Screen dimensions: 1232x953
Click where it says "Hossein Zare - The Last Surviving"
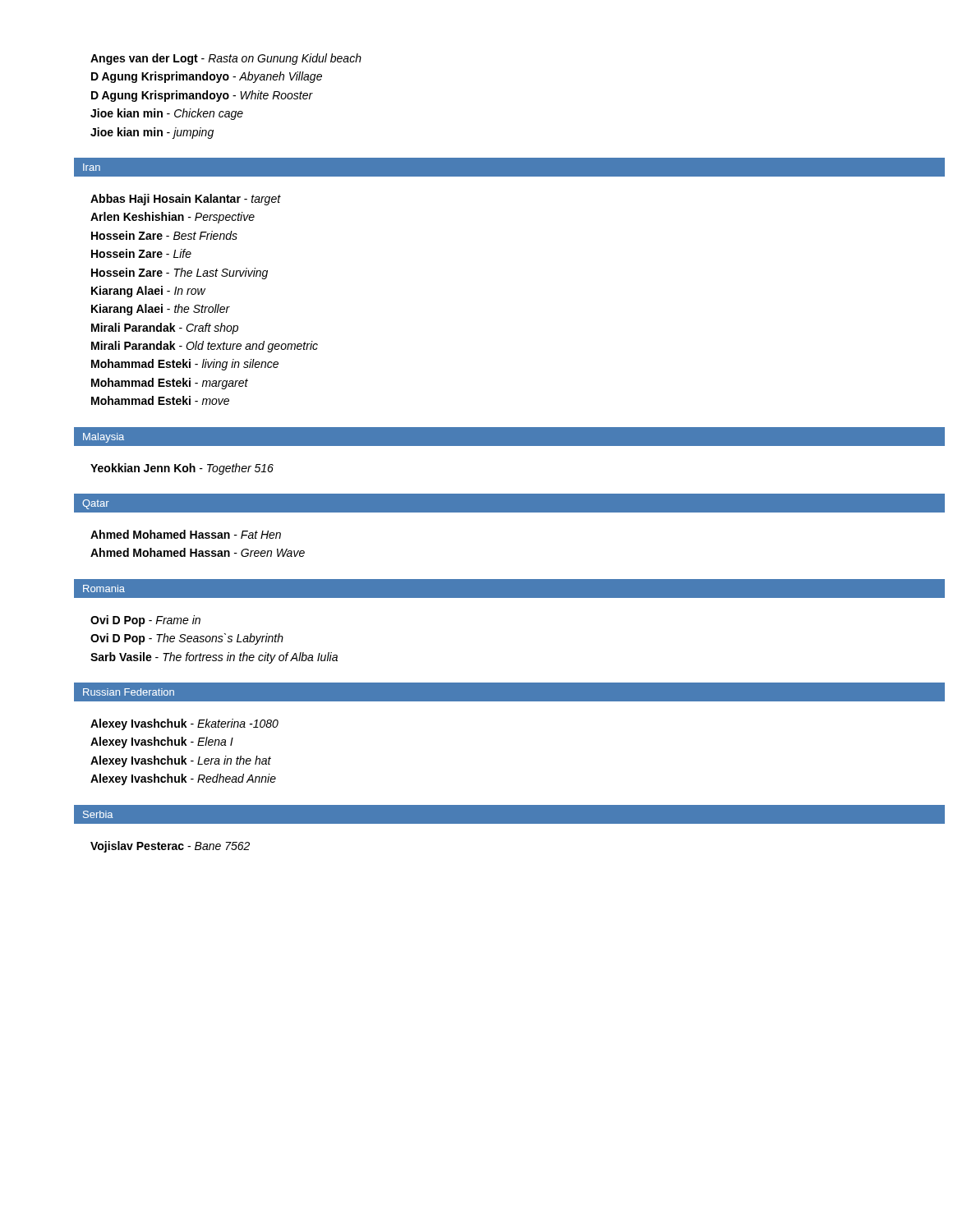(x=179, y=272)
